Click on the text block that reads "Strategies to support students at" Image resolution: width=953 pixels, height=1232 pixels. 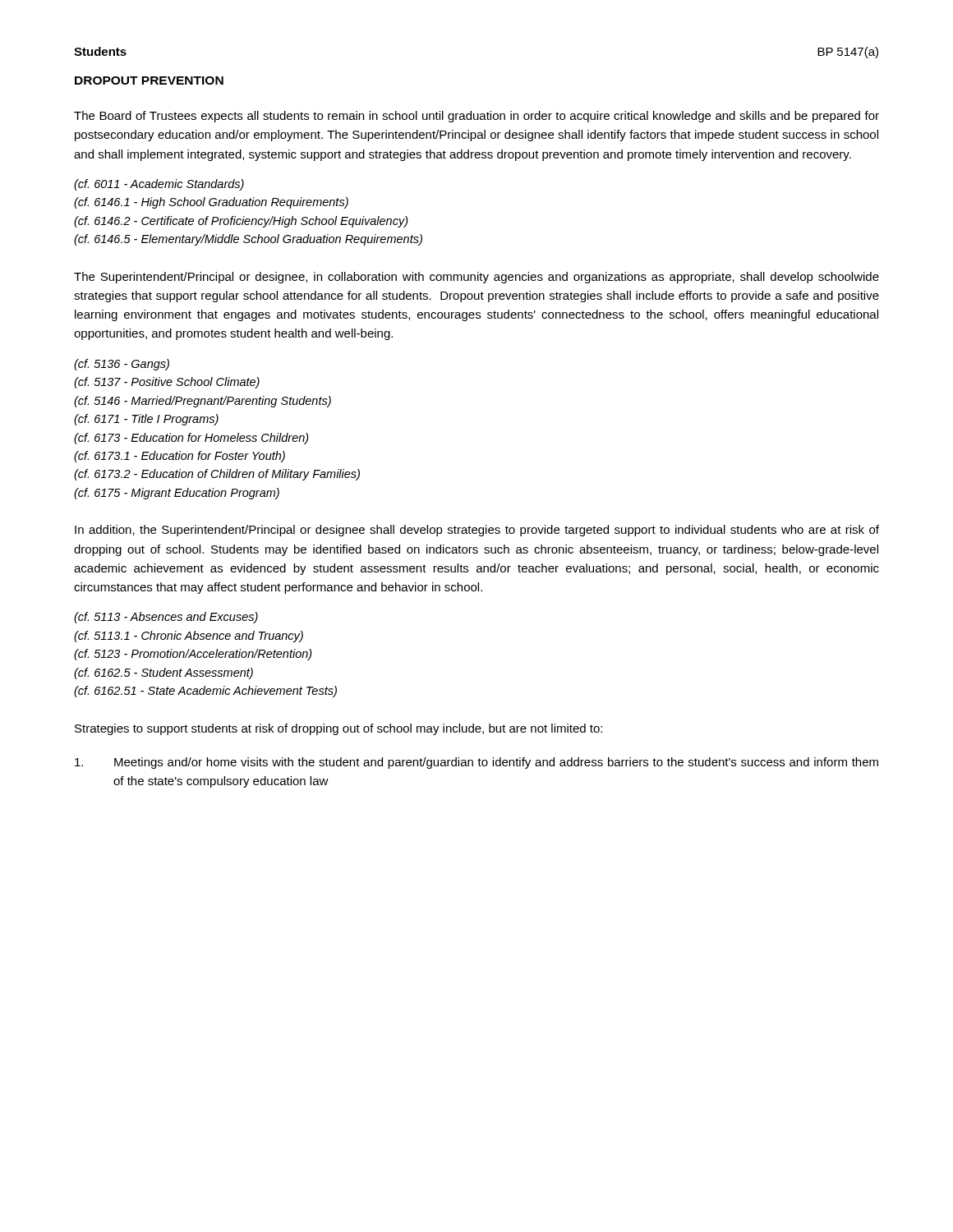tap(339, 728)
